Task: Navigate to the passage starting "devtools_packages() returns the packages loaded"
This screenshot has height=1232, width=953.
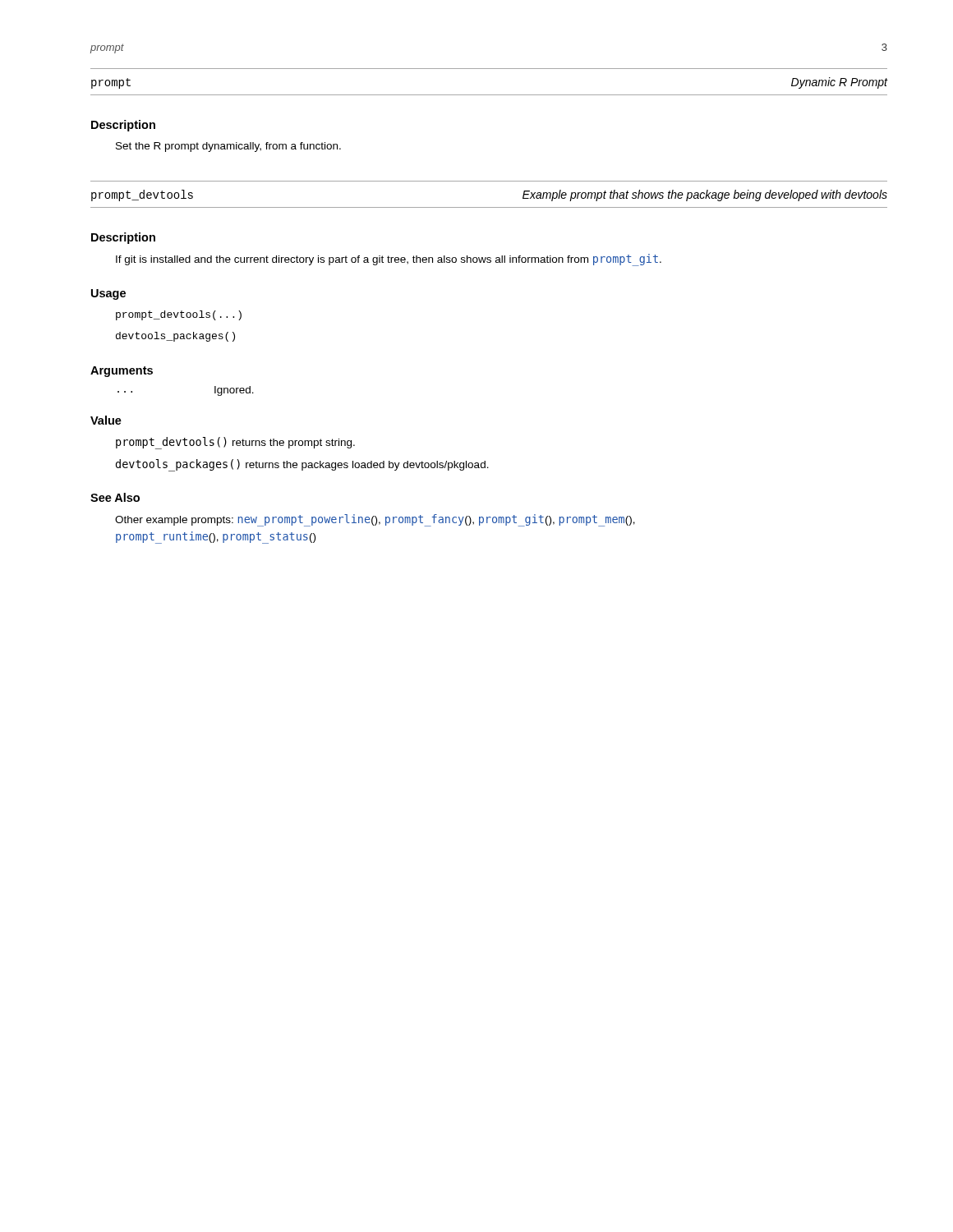Action: [x=302, y=464]
